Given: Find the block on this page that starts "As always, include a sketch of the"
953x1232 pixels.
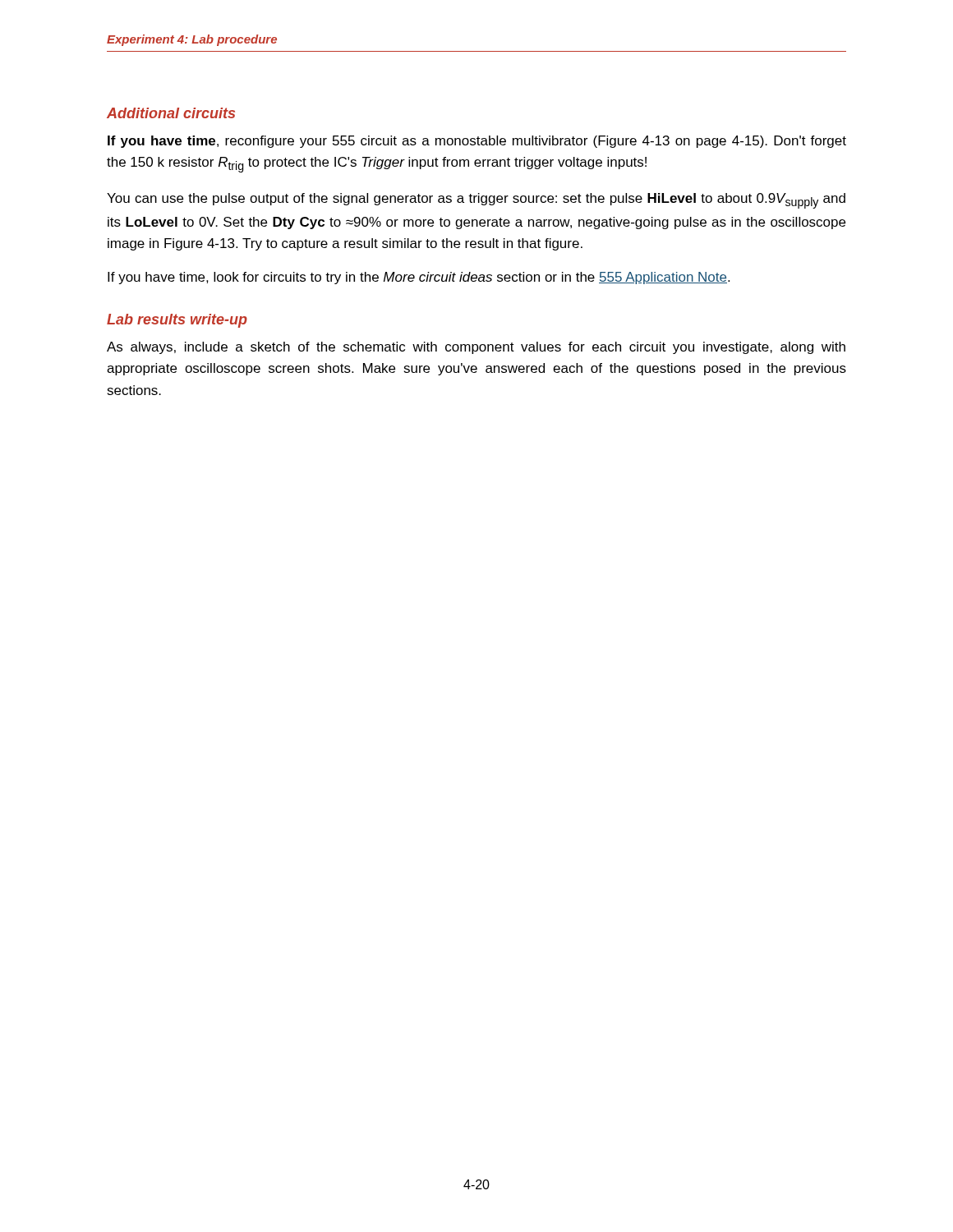Looking at the screenshot, I should coord(476,369).
